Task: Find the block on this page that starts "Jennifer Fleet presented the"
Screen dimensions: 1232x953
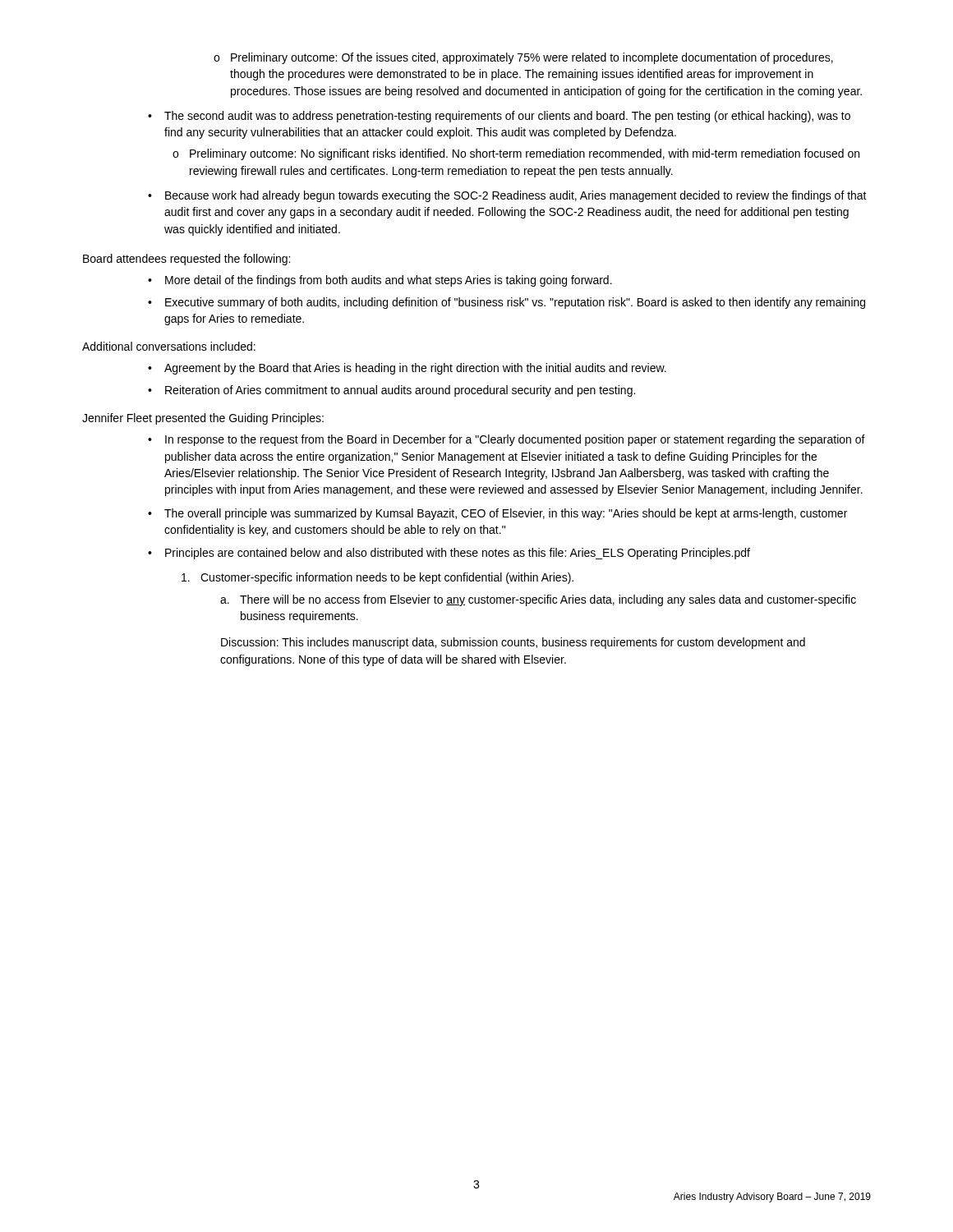Action: [x=203, y=418]
